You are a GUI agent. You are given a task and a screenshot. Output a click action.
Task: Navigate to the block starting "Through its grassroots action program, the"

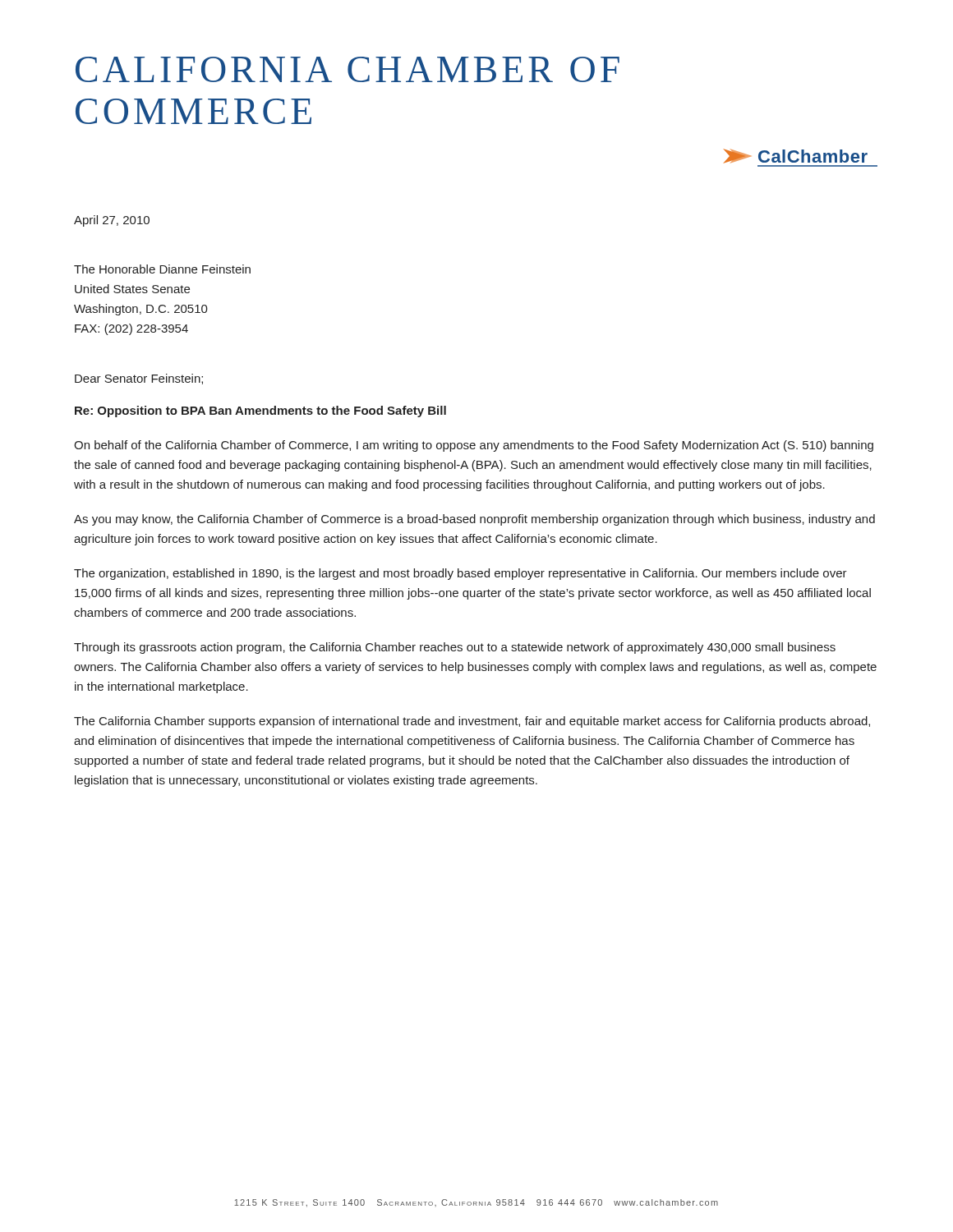tap(475, 667)
